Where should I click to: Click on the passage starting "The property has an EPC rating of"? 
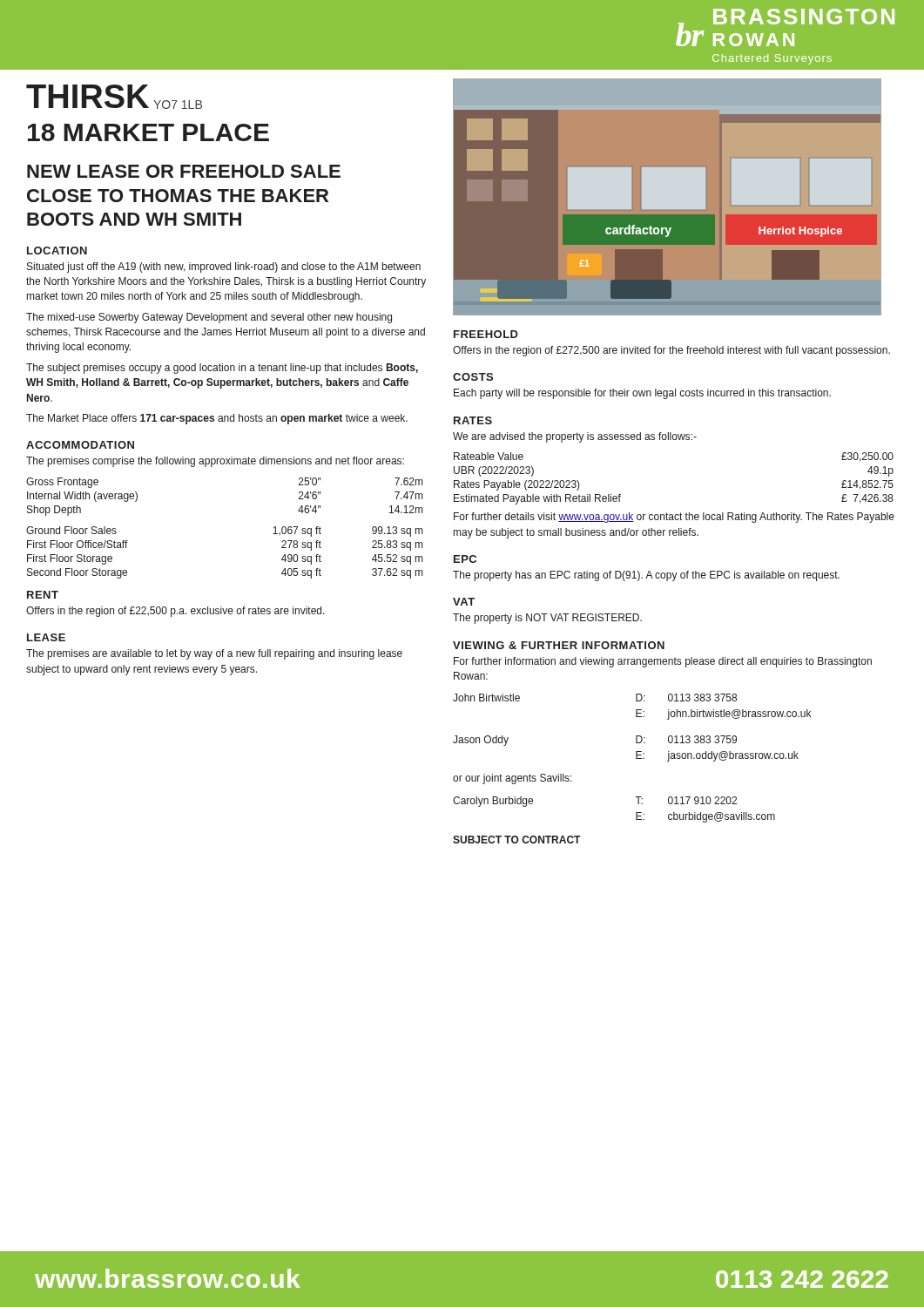point(647,575)
